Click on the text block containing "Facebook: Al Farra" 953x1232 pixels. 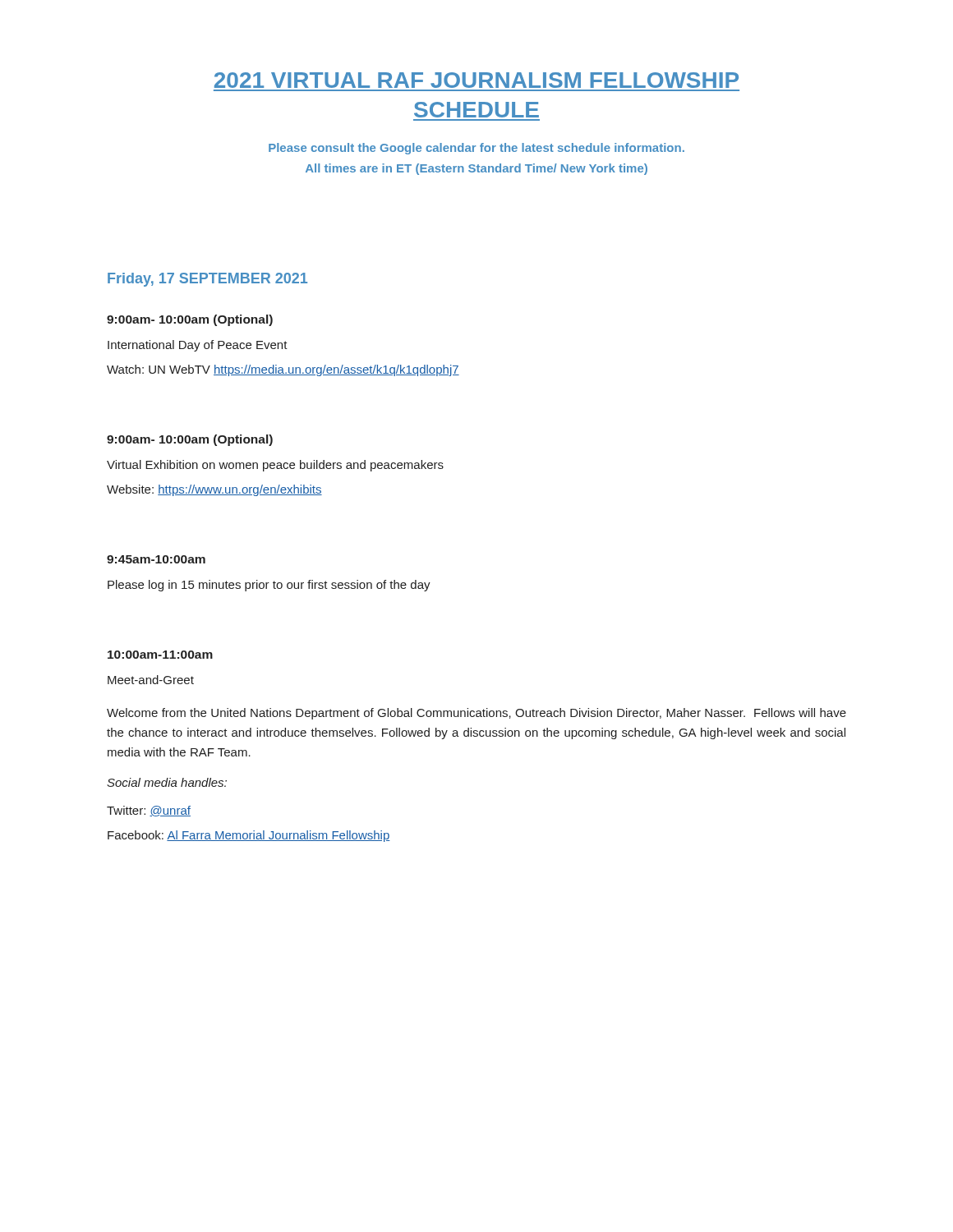click(x=248, y=835)
